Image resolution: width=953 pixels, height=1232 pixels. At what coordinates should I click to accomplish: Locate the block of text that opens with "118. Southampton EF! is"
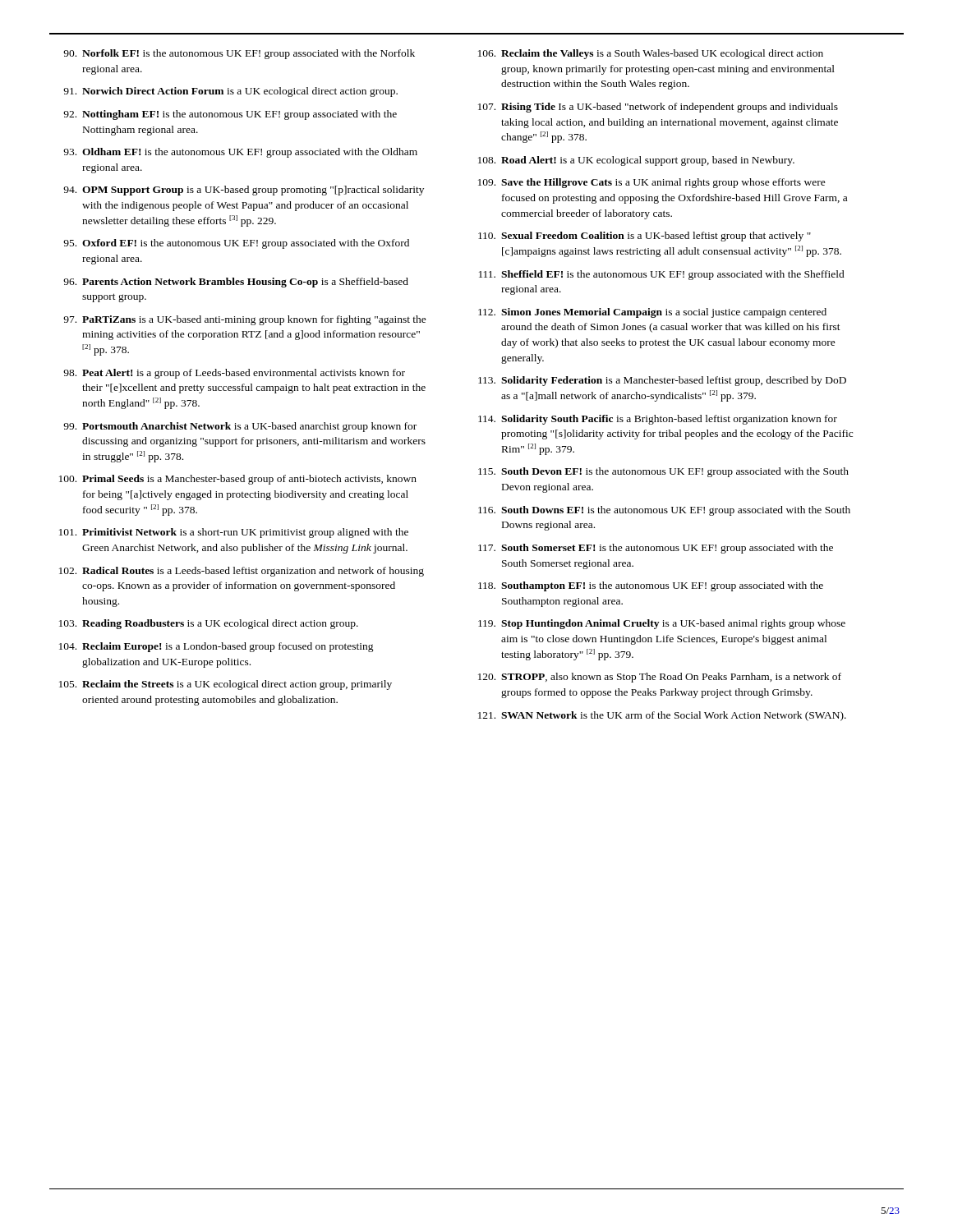661,594
